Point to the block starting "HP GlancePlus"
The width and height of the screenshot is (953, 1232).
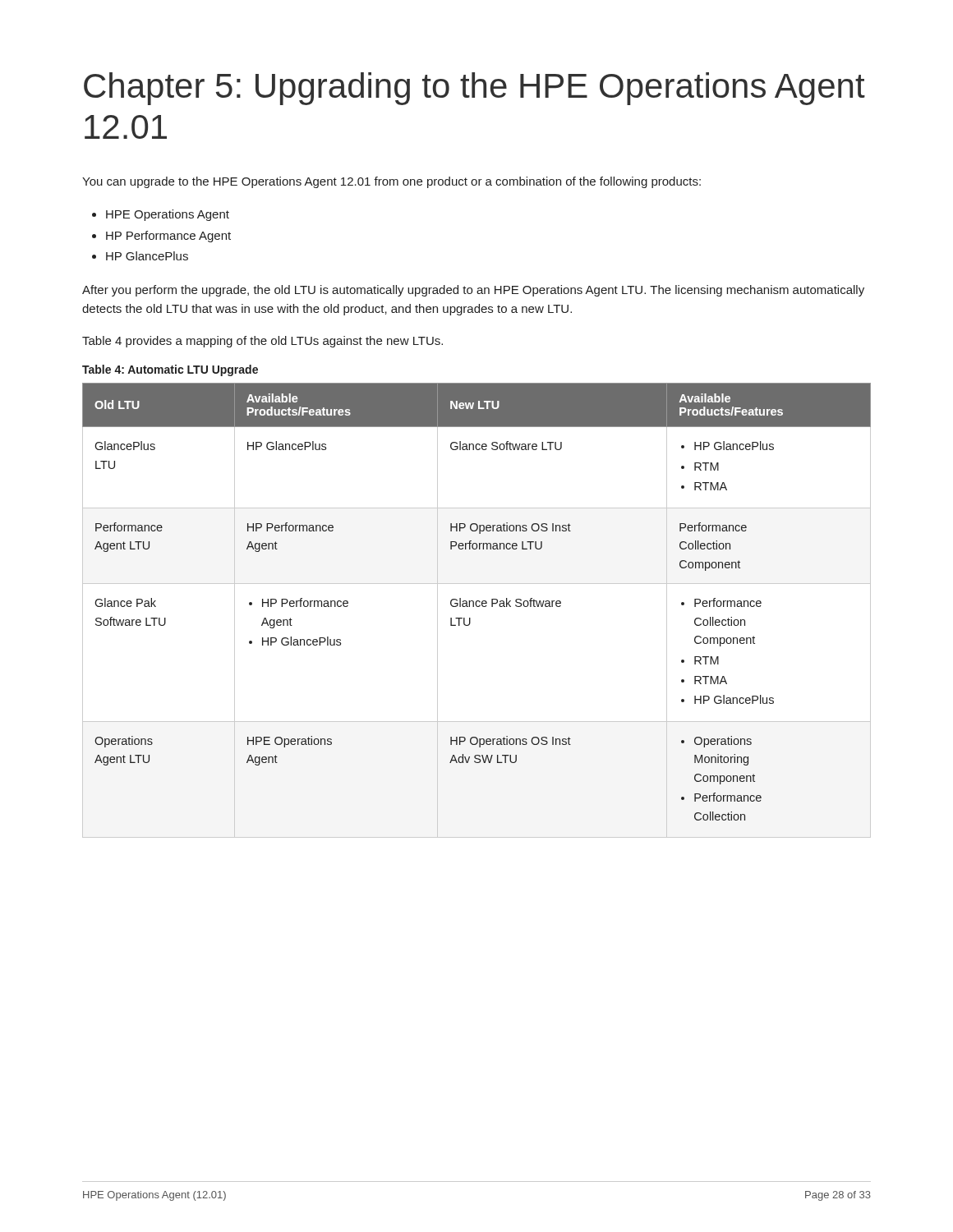pyautogui.click(x=147, y=256)
